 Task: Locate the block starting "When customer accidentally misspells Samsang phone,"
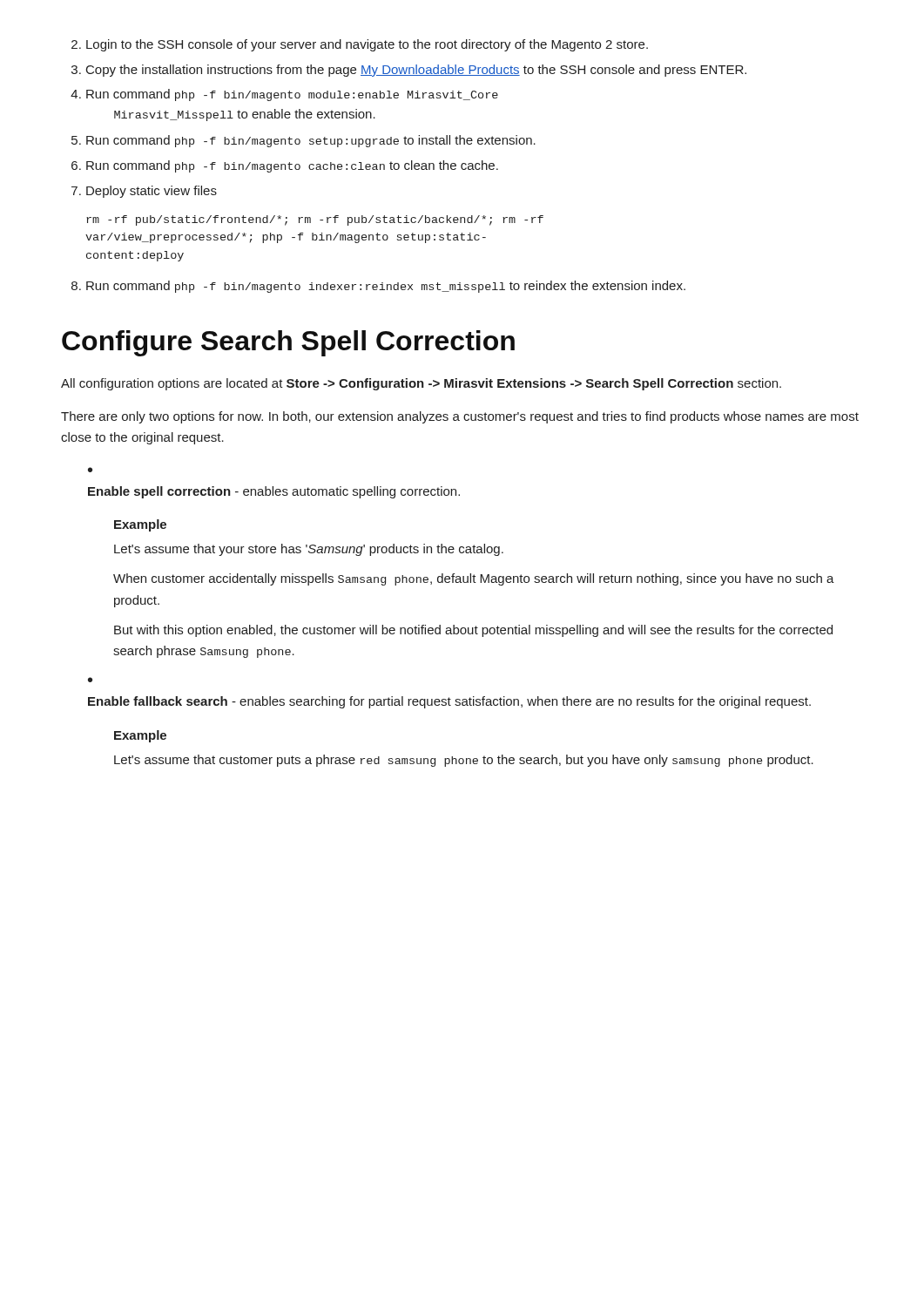point(473,589)
